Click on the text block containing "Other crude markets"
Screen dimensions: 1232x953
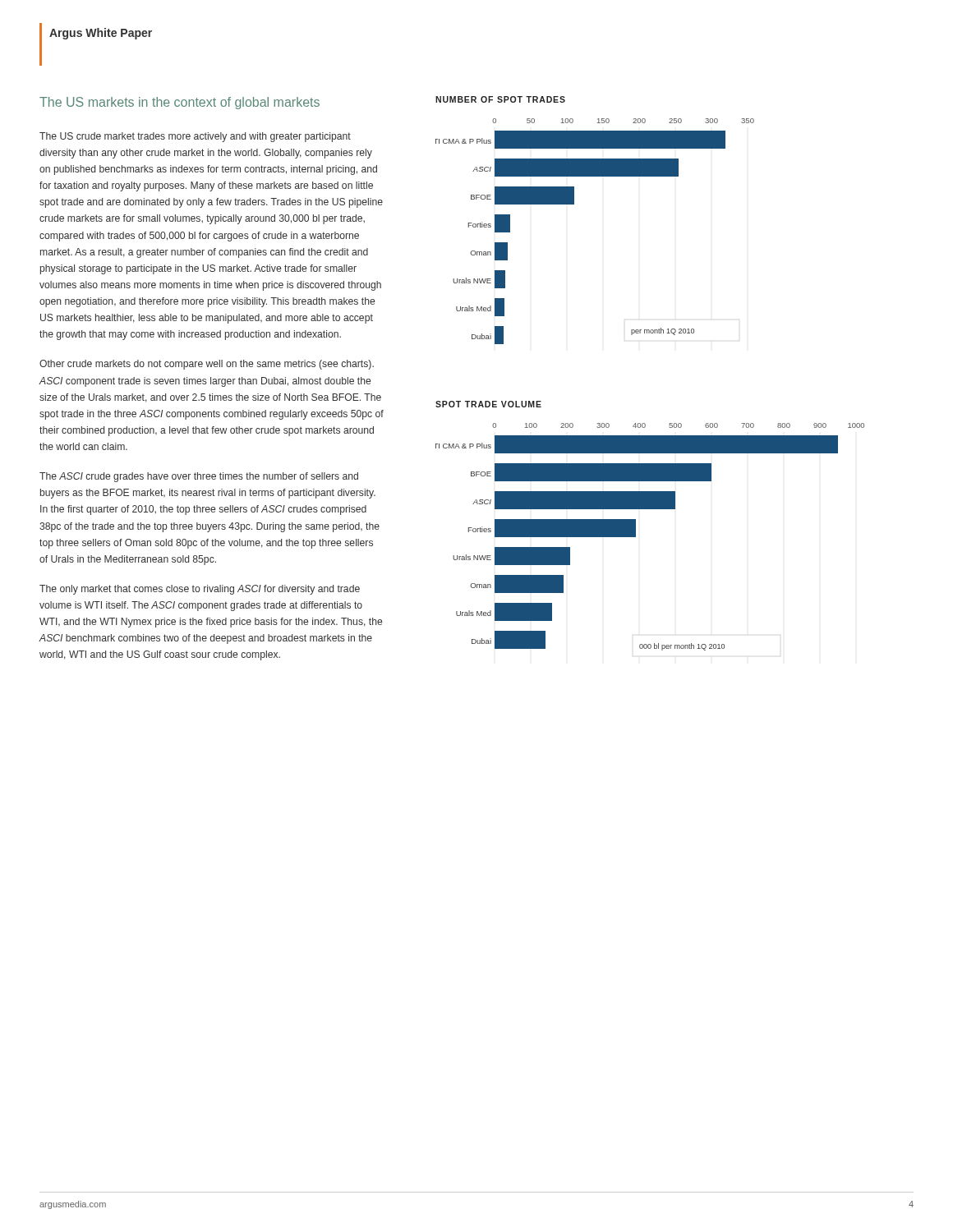pyautogui.click(x=211, y=406)
